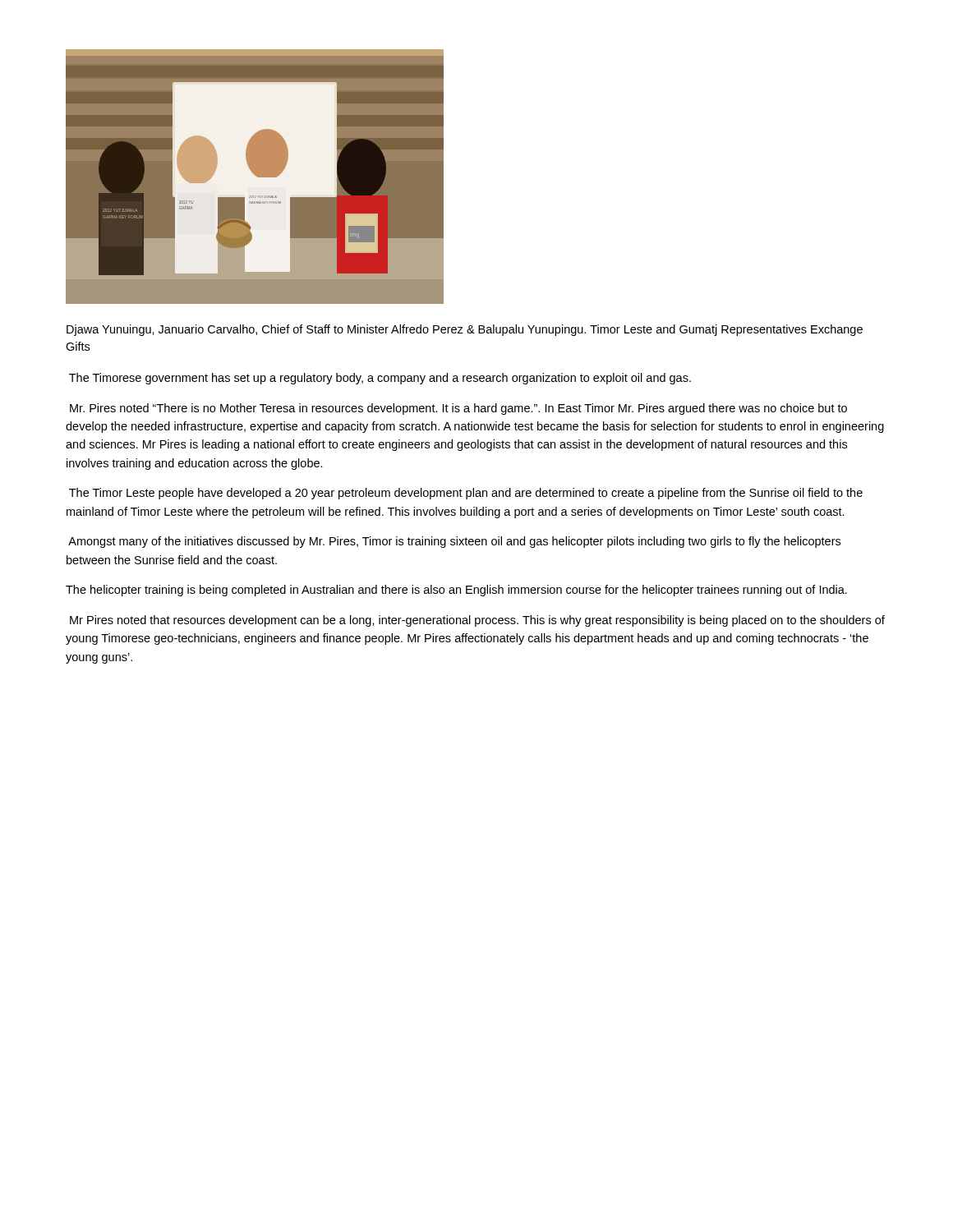
Task: Click on the text block that reads "The Timor Leste people have developed a 20"
Action: (x=464, y=502)
